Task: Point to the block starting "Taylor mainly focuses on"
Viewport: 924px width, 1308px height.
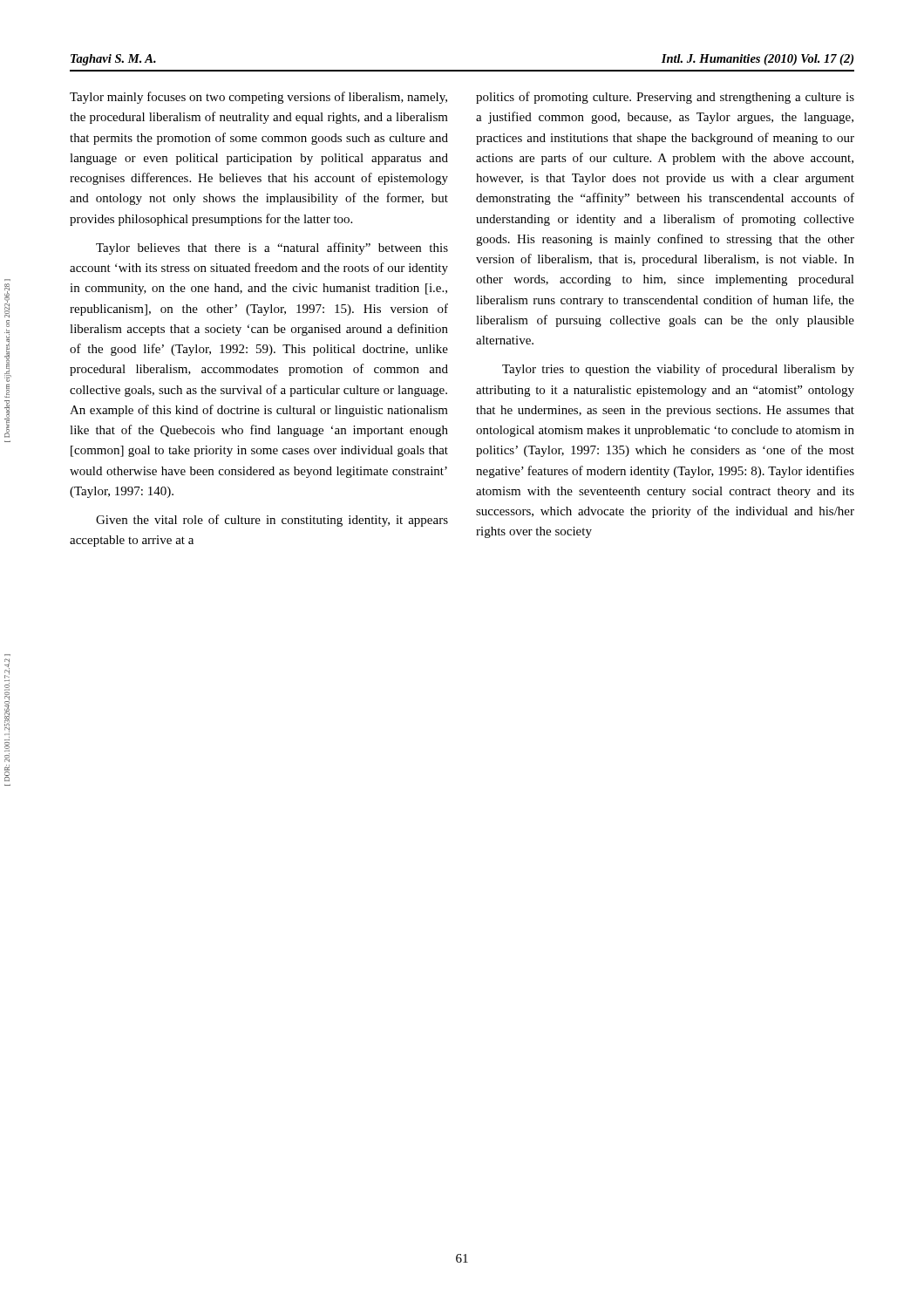Action: click(259, 319)
